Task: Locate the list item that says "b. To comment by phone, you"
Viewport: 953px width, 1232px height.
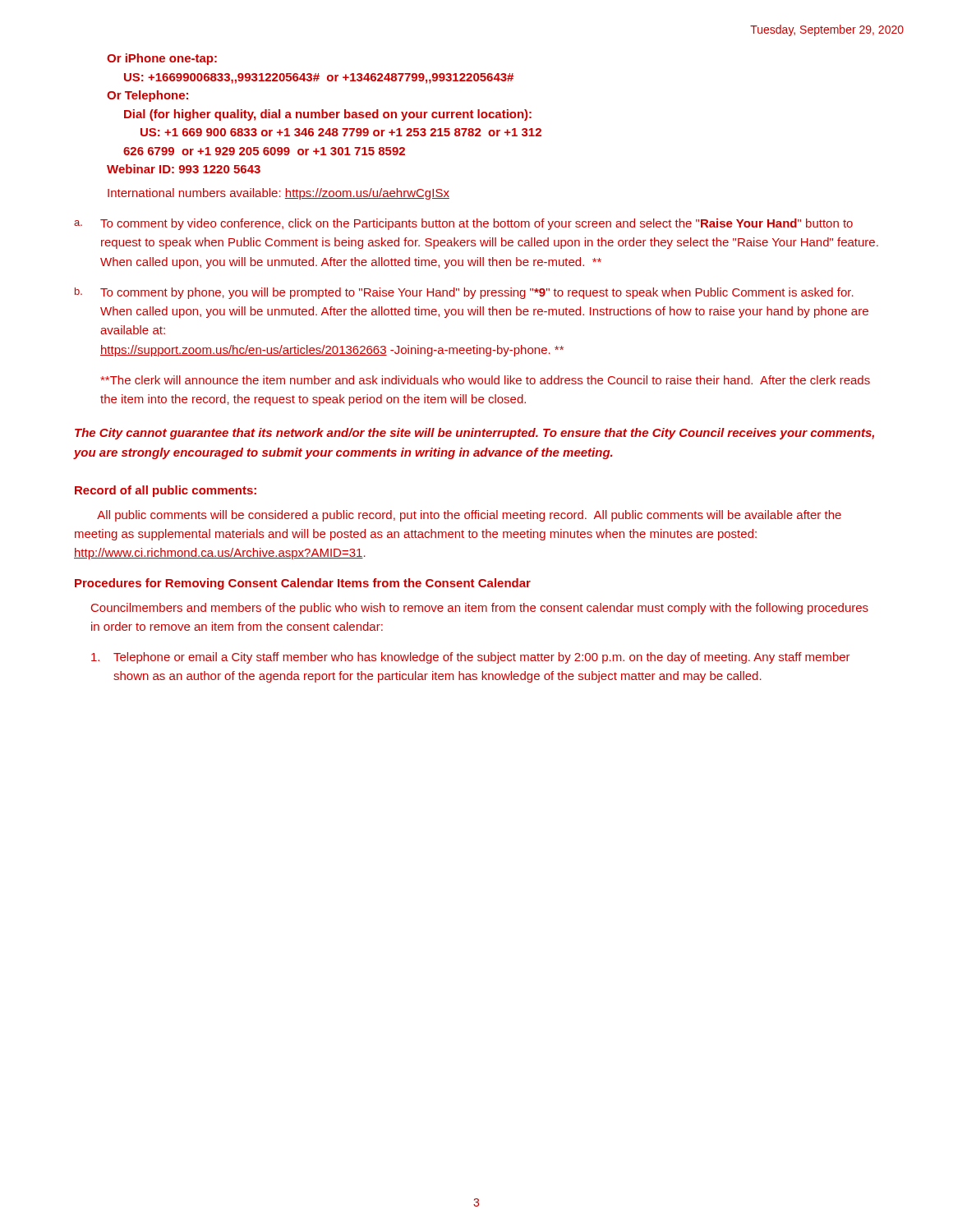Action: 476,321
